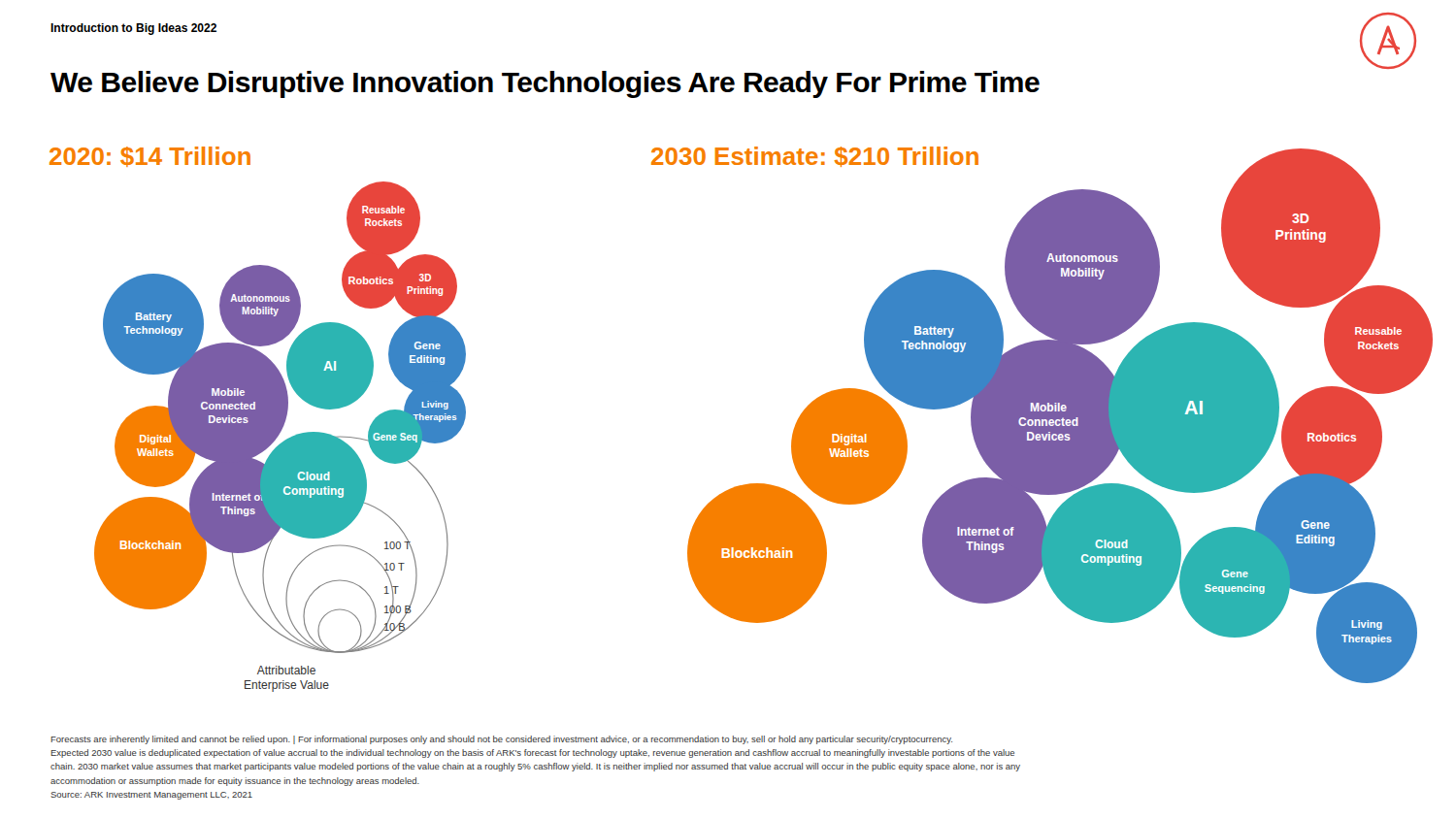Find the footnote containing "Forecasts are inherently limited"
1456x819 pixels.
535,766
